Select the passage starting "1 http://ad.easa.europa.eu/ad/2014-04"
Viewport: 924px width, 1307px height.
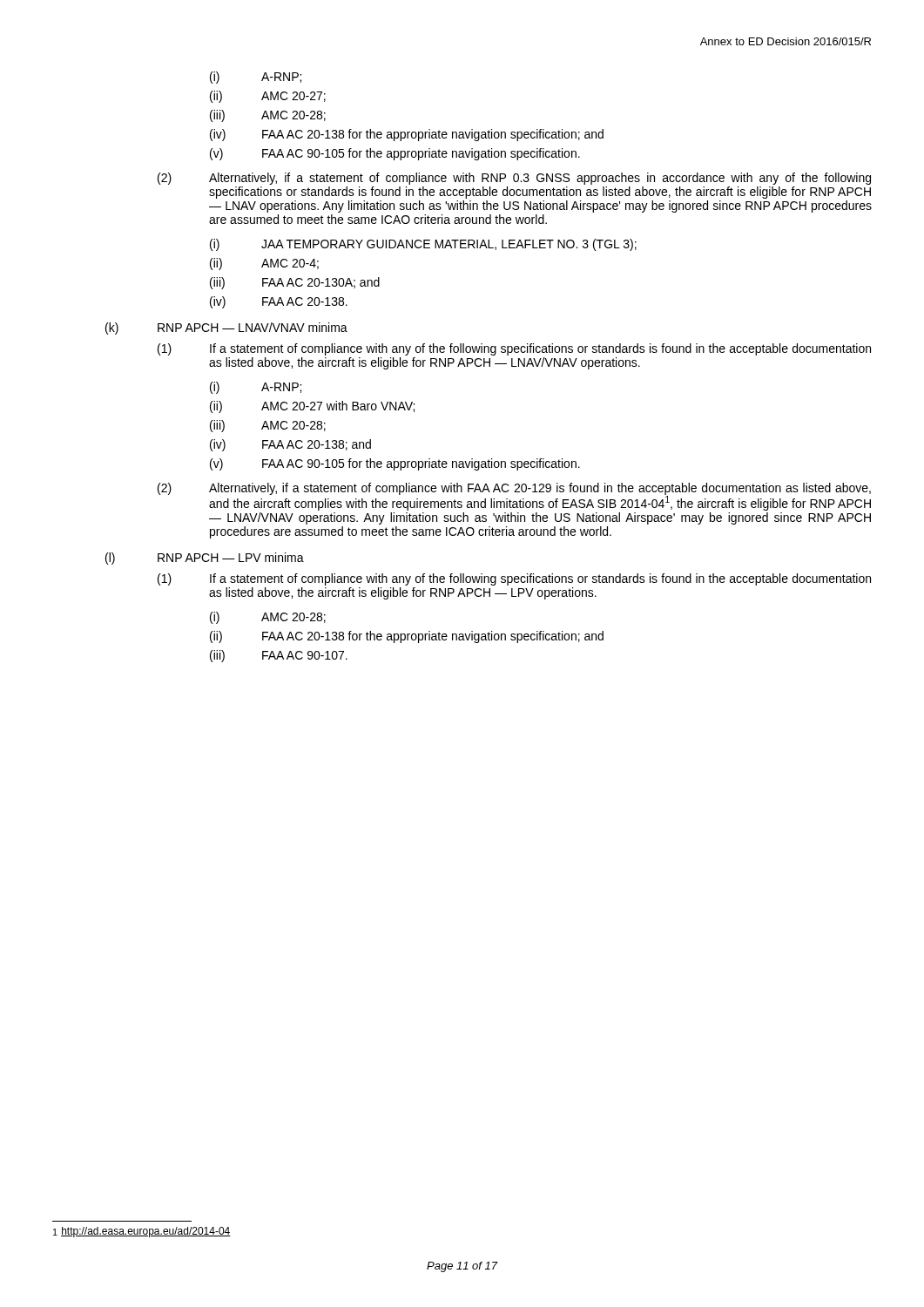pyautogui.click(x=141, y=1231)
